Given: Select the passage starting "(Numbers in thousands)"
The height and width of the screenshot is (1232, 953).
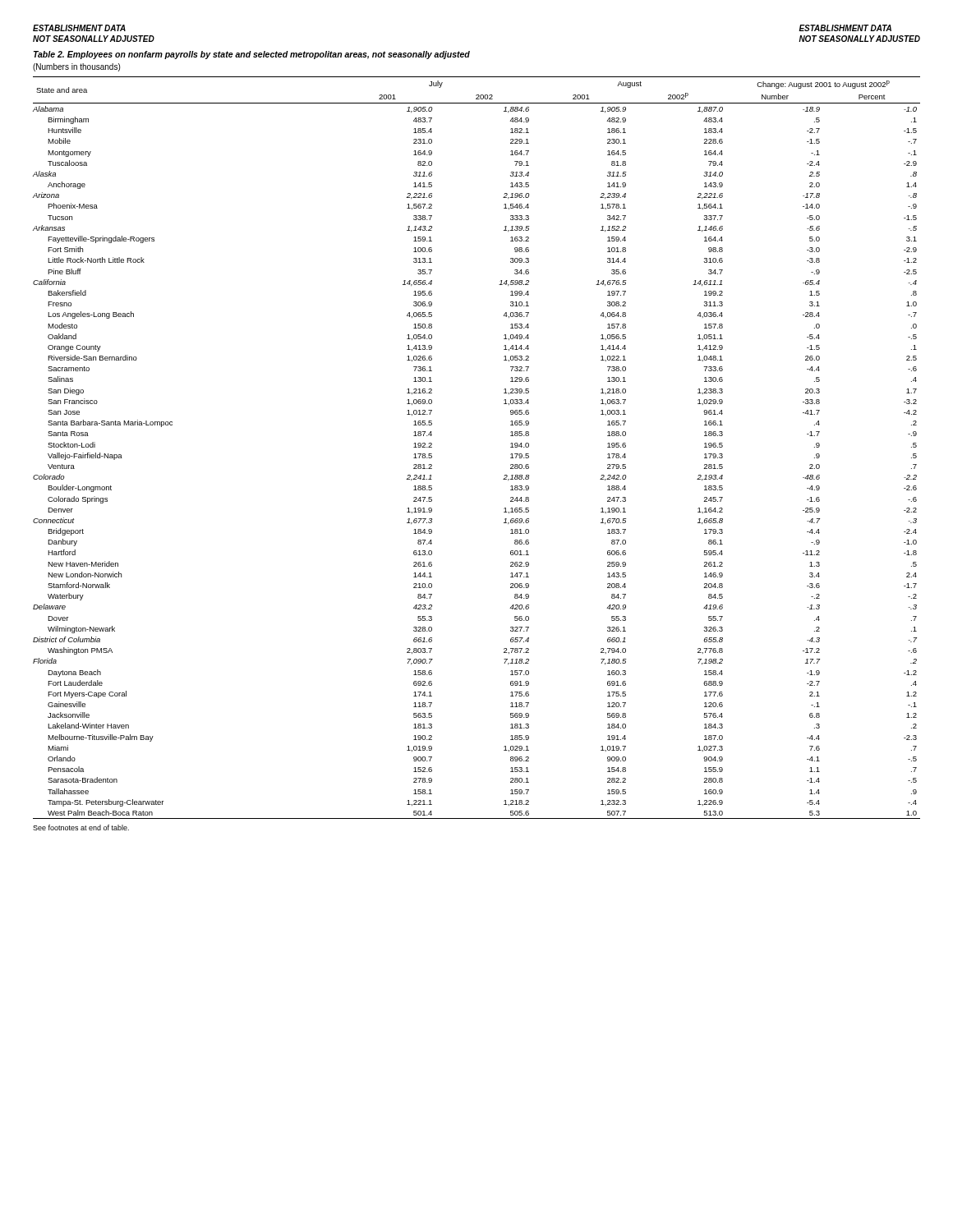Looking at the screenshot, I should (77, 67).
